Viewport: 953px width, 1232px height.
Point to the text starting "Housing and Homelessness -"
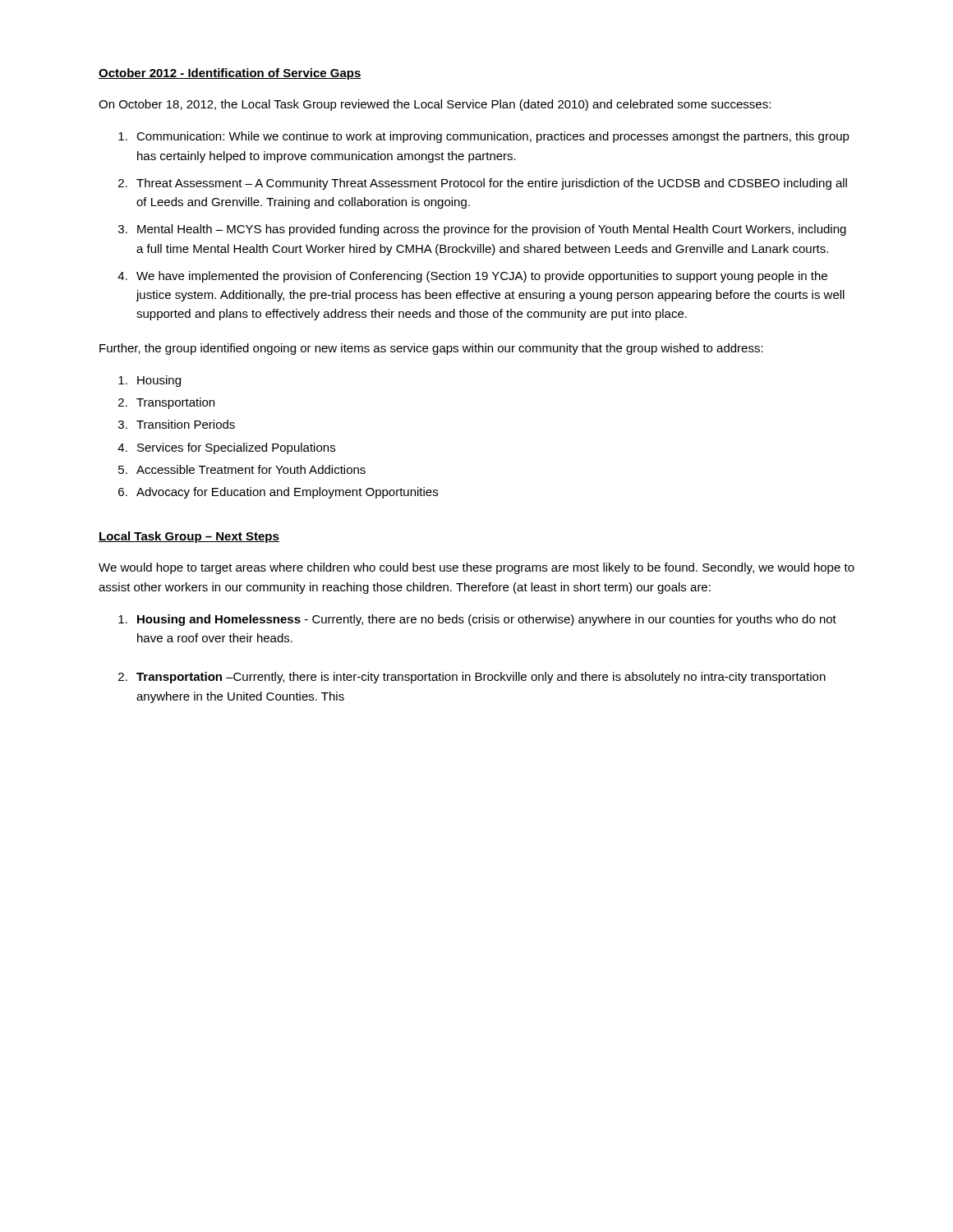tap(486, 628)
